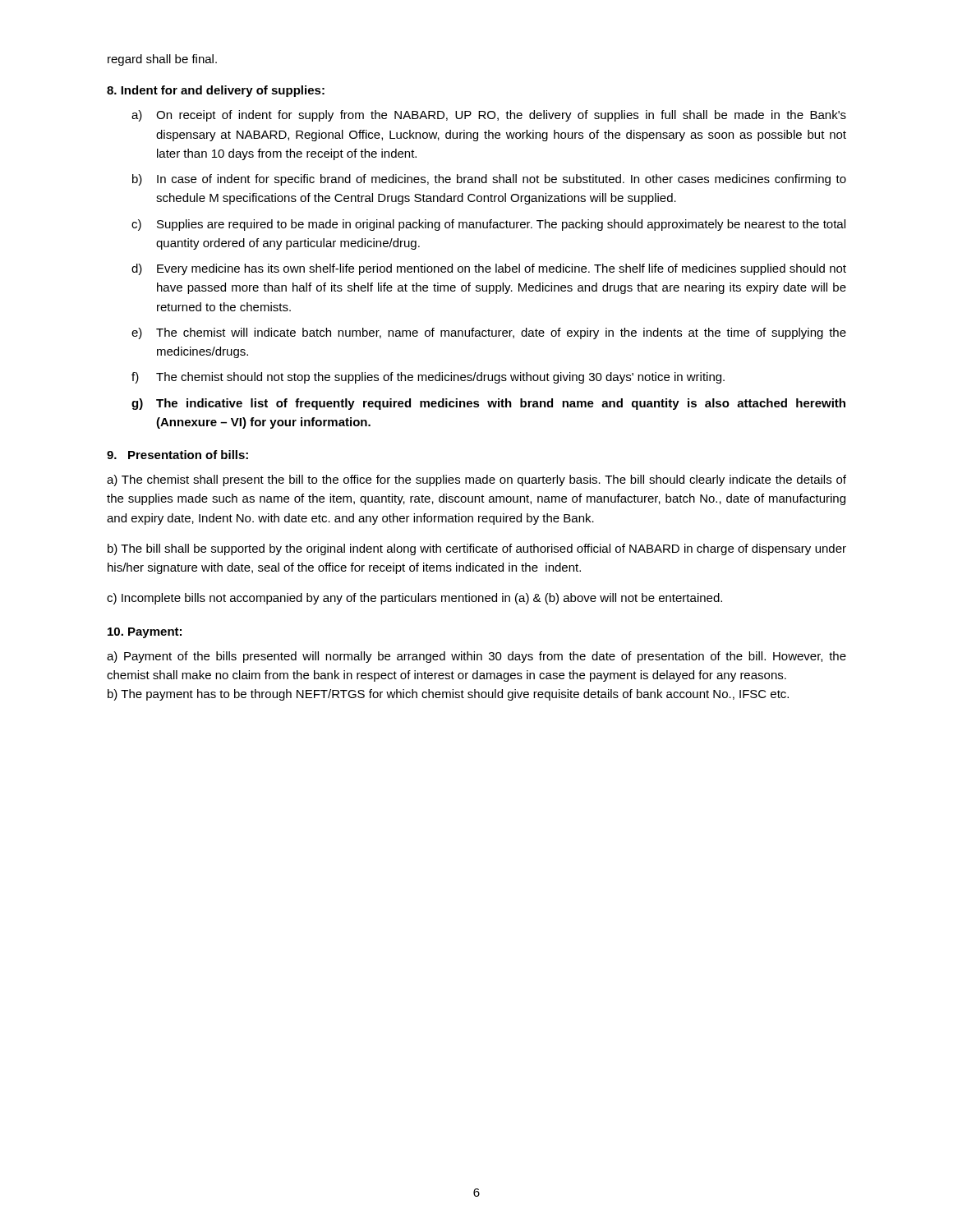
Task: Navigate to the element starting "a) The chemist shall present the bill to"
Action: tap(476, 498)
